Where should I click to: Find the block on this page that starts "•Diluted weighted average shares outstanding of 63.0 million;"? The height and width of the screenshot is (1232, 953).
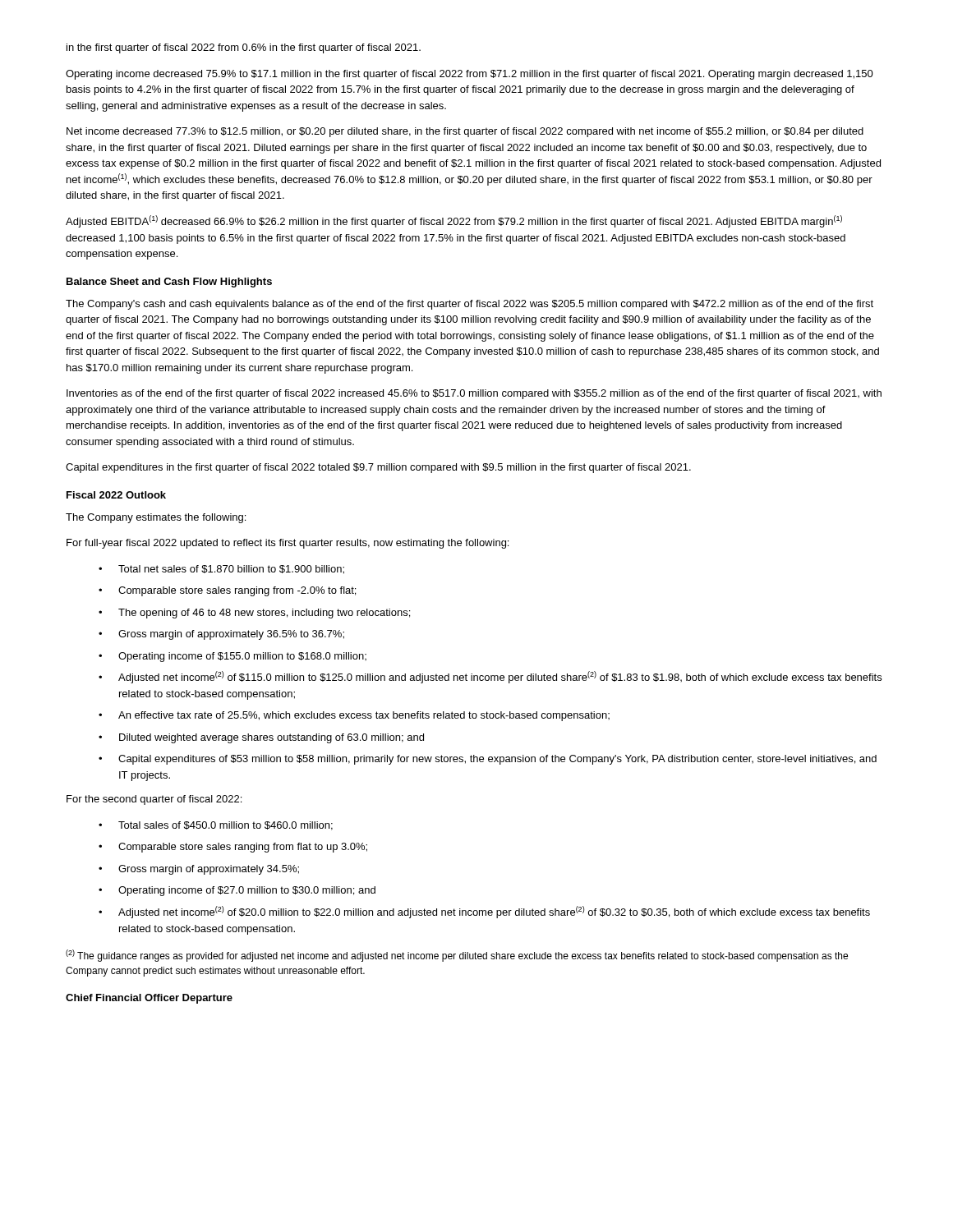[x=262, y=737]
